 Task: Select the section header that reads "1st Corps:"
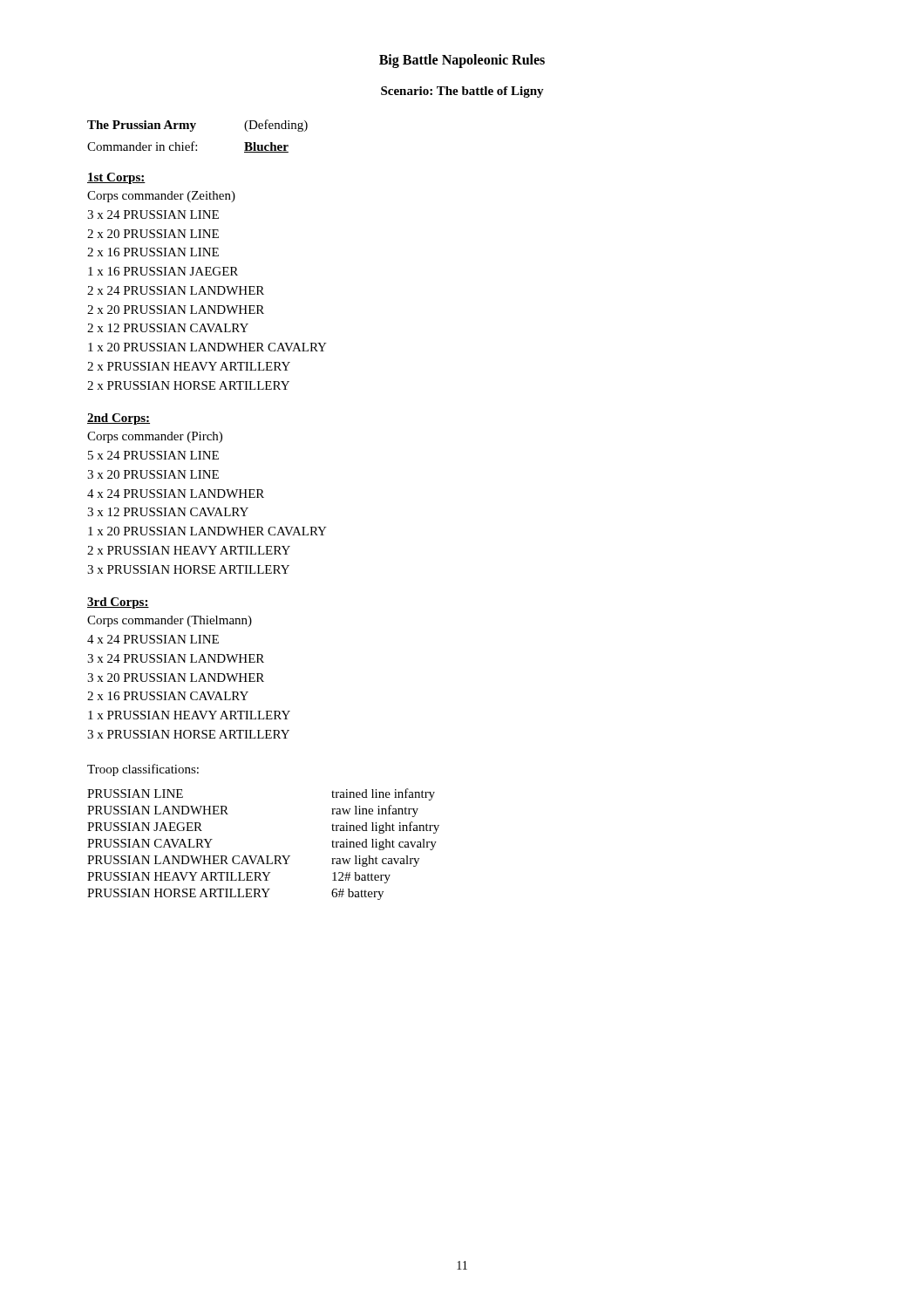point(116,177)
